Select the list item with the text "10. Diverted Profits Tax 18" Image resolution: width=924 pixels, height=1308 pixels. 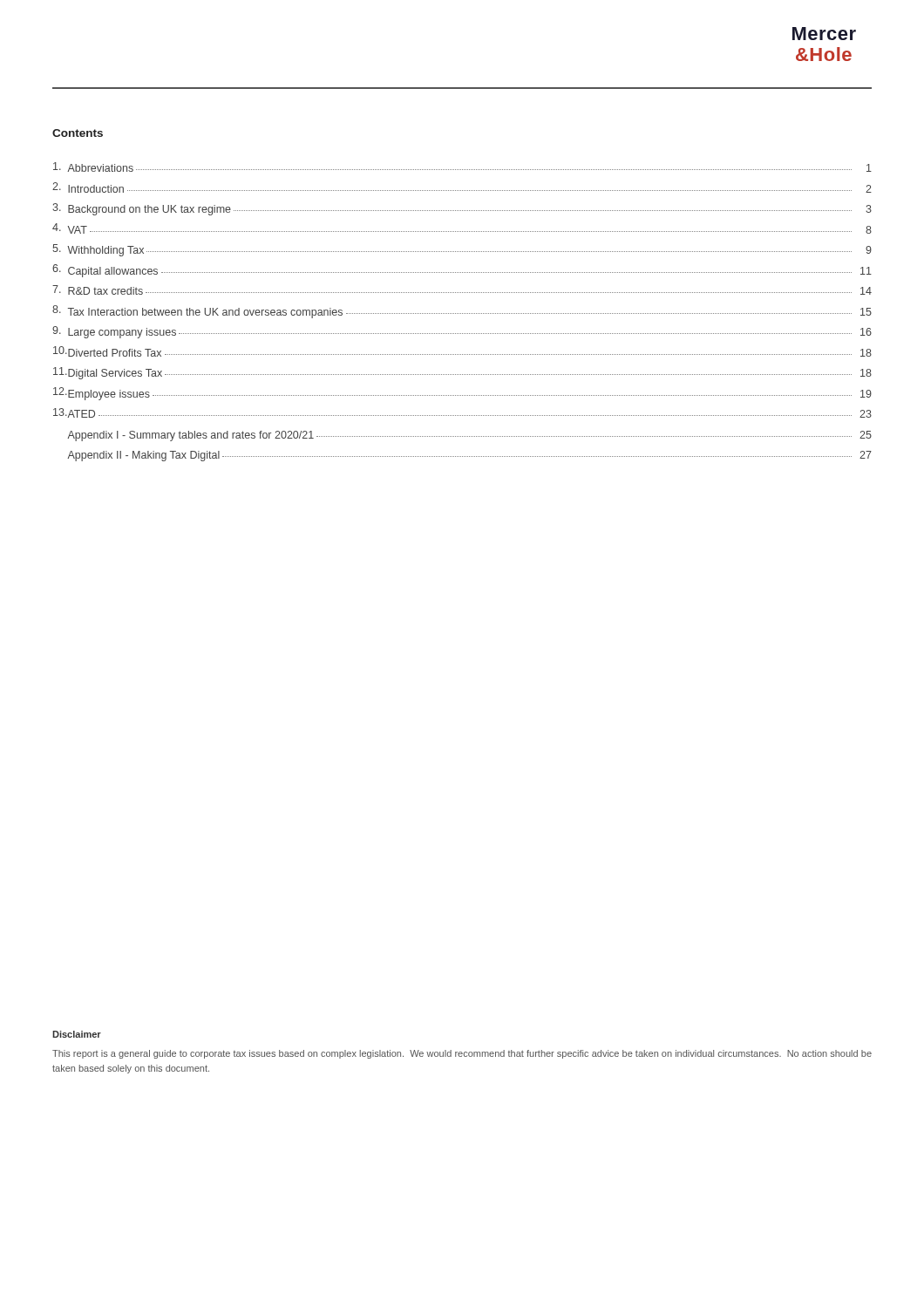coord(462,352)
